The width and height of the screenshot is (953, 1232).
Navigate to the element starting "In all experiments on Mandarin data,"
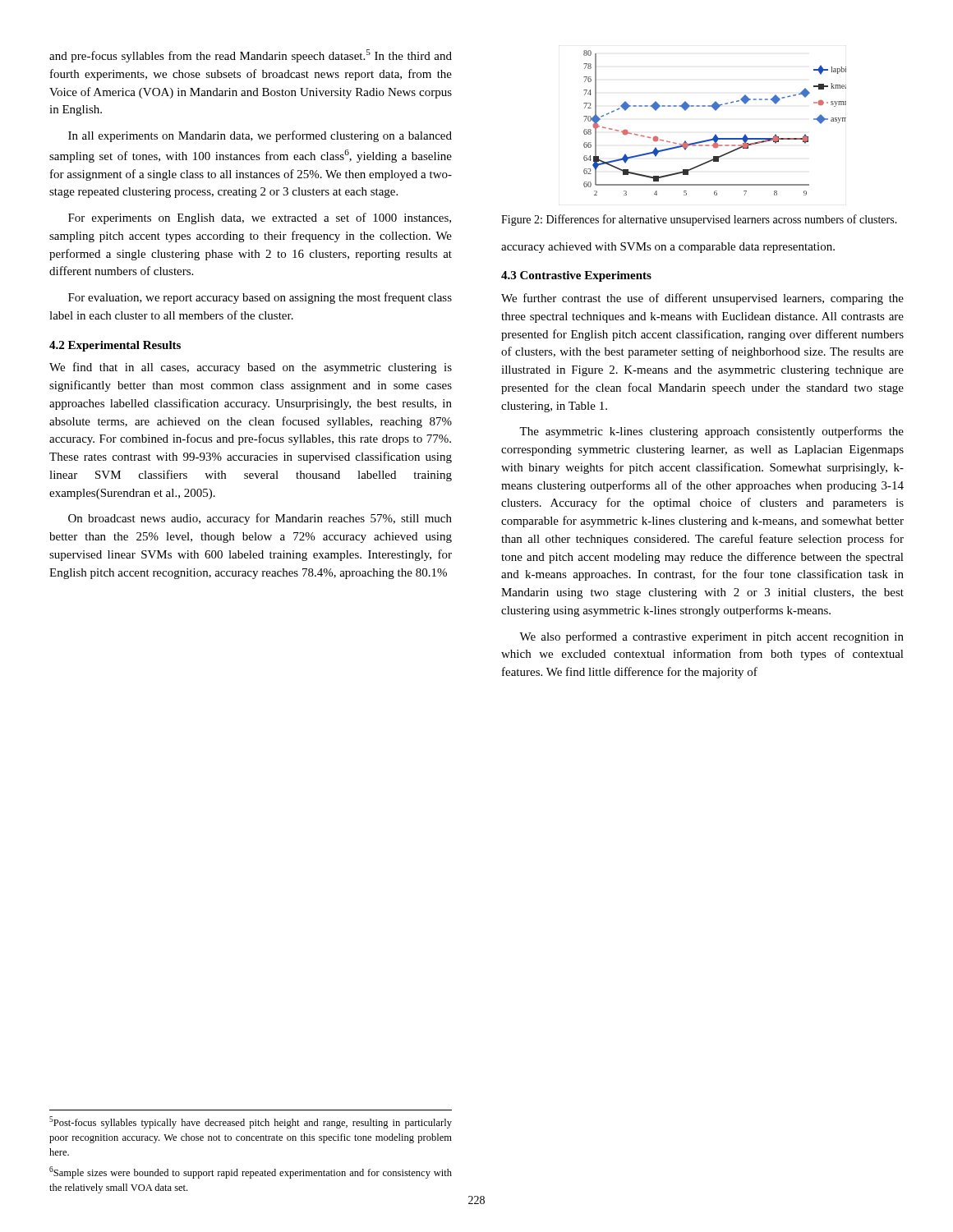[x=251, y=164]
